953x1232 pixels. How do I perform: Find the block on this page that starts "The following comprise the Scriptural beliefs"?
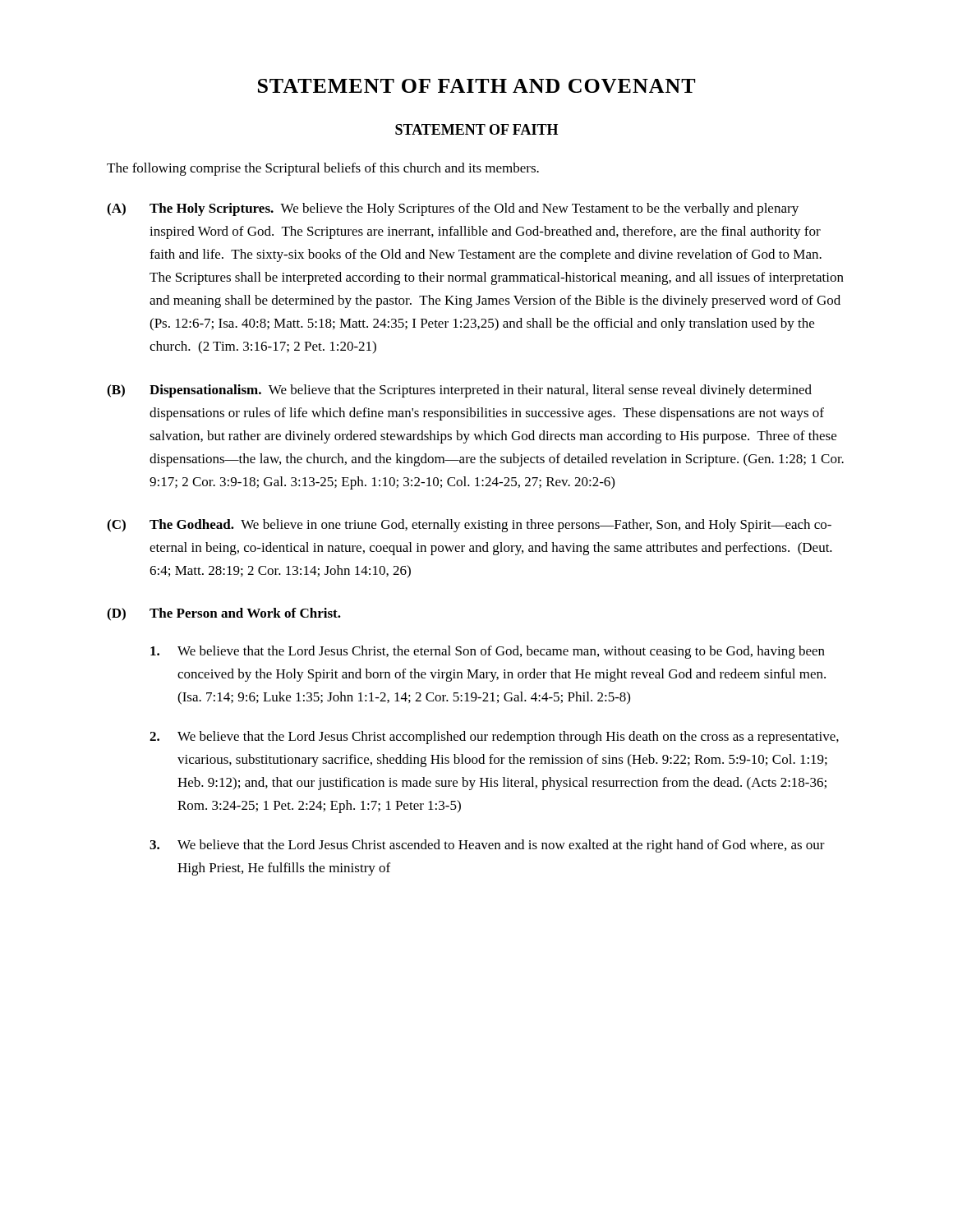[323, 168]
